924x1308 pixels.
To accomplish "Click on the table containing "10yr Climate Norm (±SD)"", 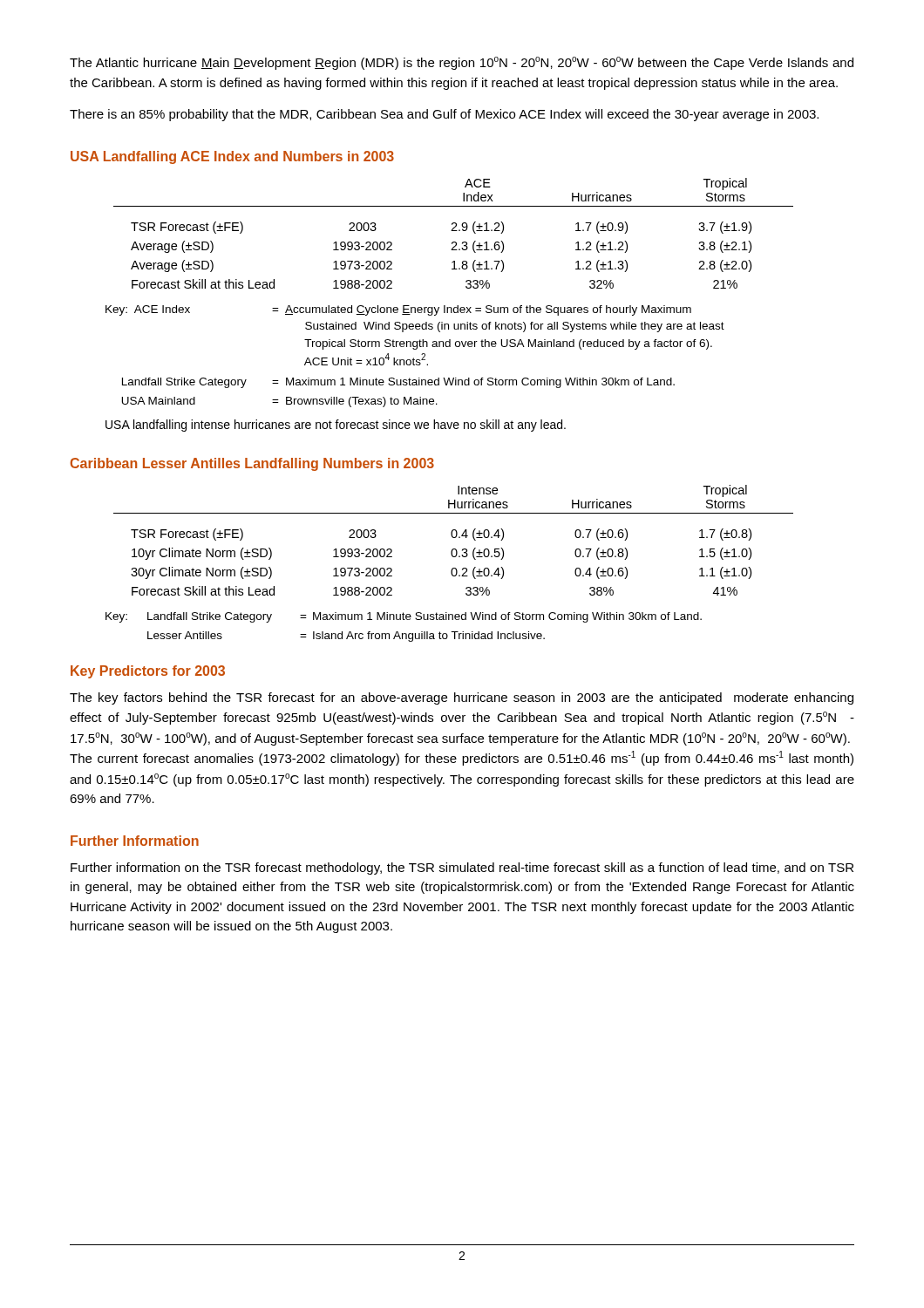I will 462,541.
